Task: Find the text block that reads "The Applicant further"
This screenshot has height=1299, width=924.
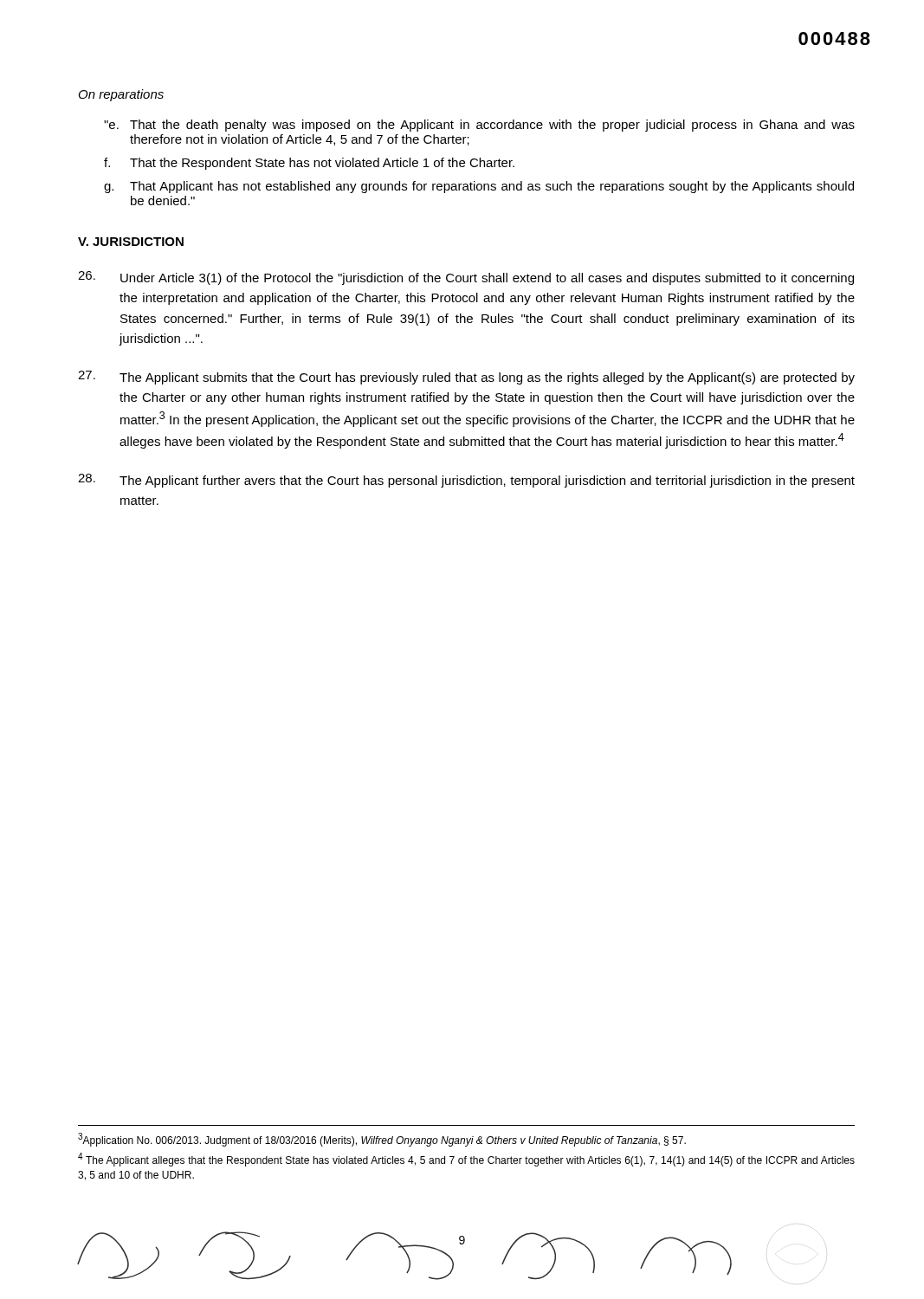Action: pyautogui.click(x=466, y=490)
